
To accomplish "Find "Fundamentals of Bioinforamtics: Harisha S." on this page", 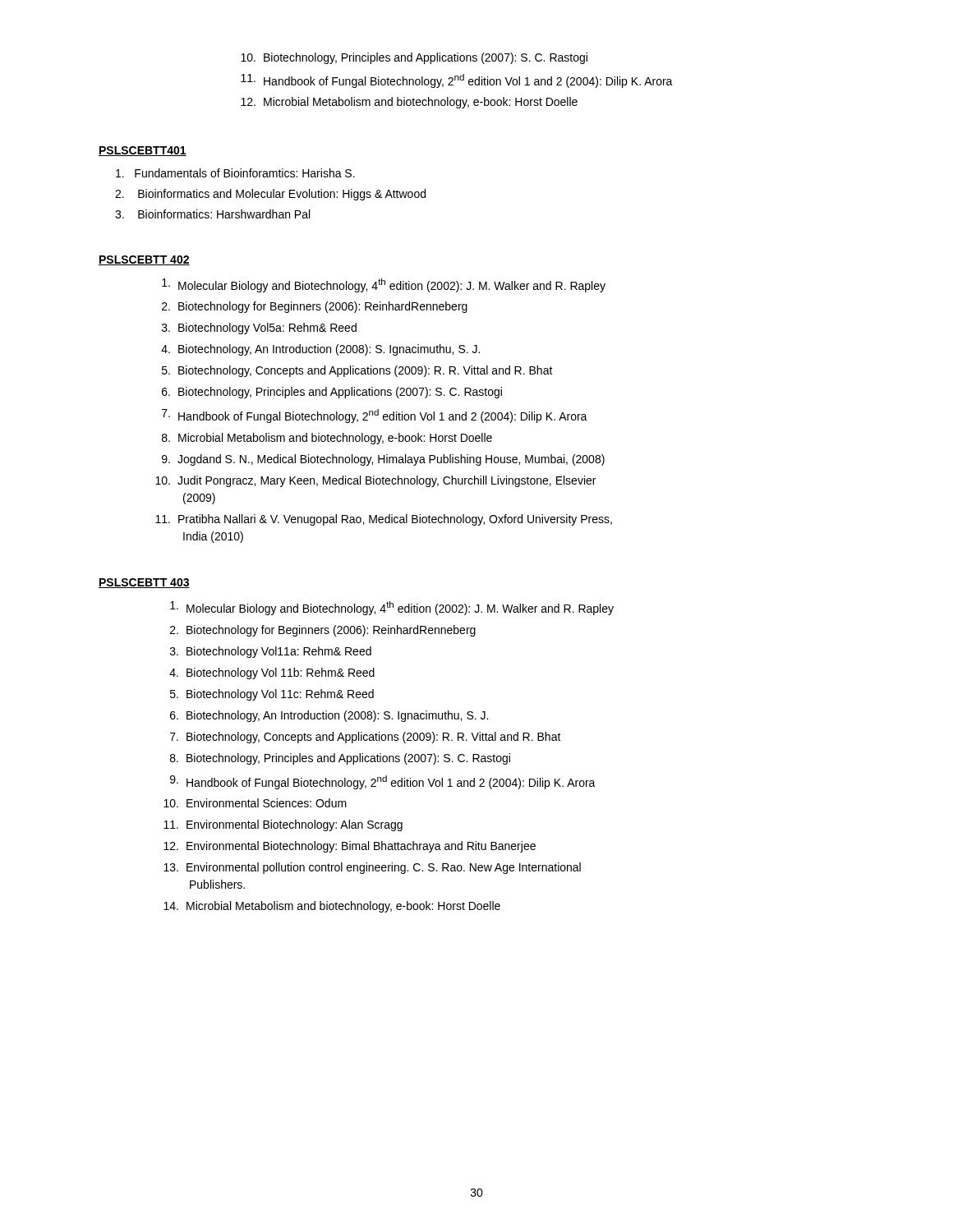I will pyautogui.click(x=235, y=173).
